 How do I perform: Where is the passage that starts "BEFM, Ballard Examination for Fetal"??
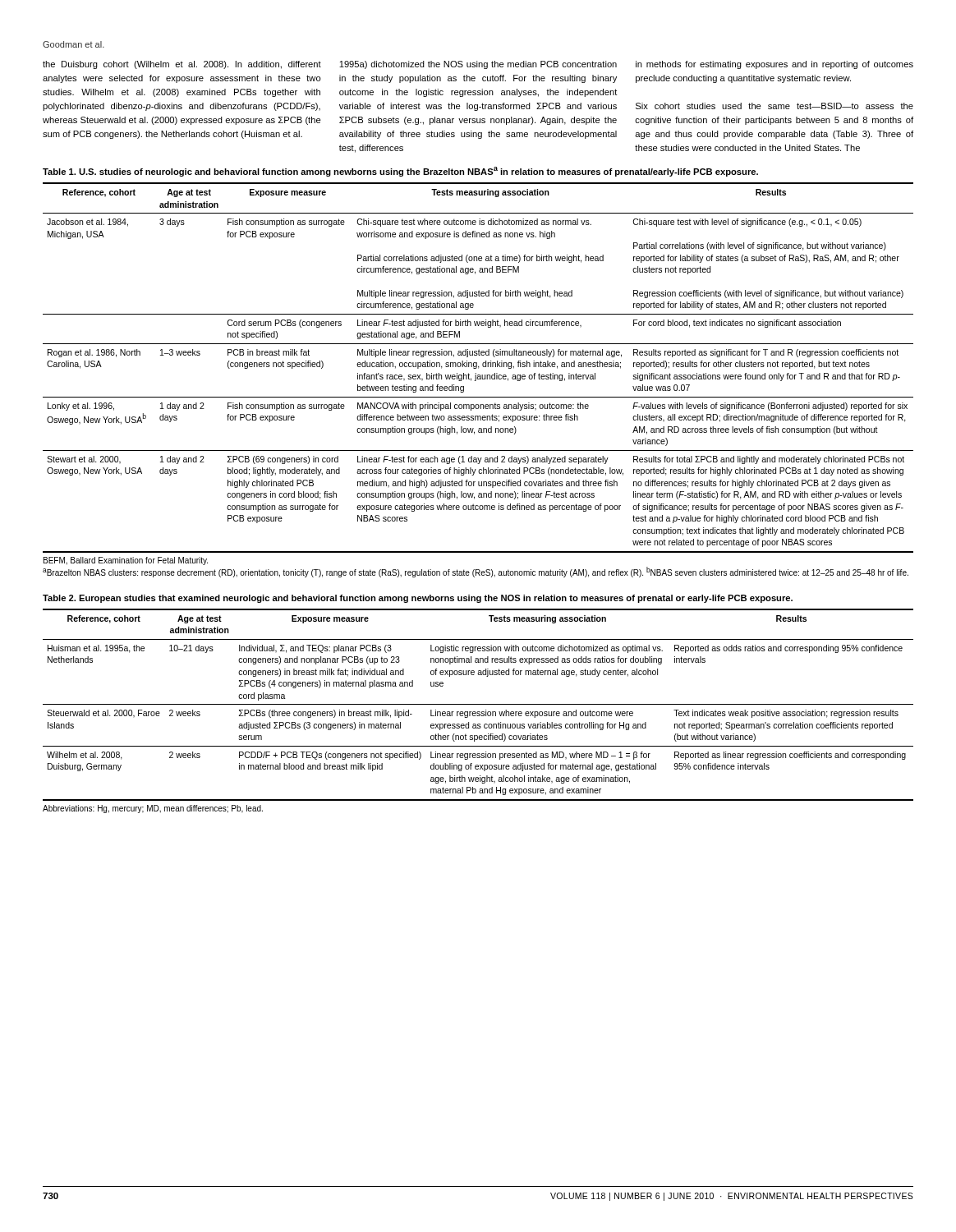tap(476, 567)
